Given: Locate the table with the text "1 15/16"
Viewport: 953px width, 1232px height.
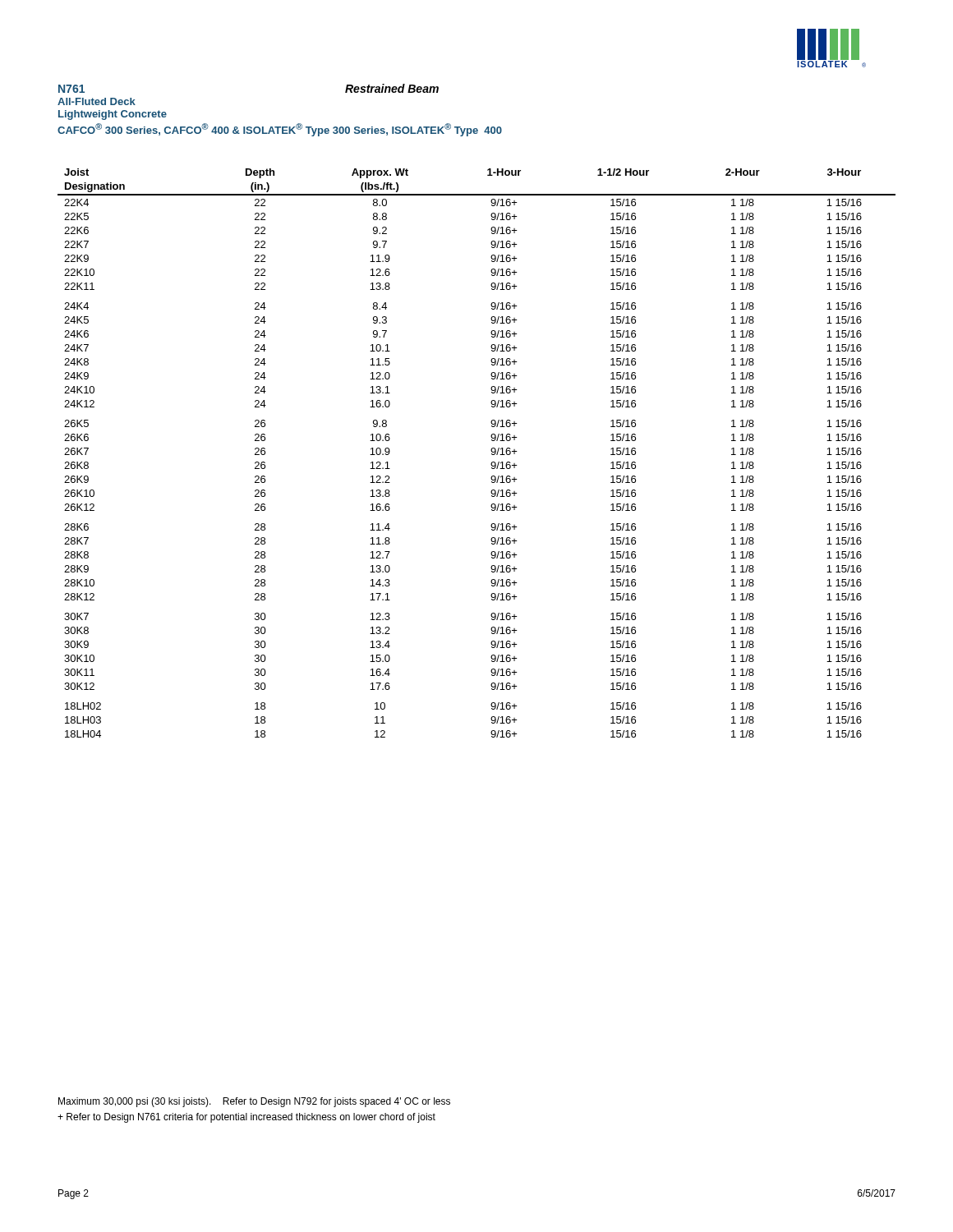Looking at the screenshot, I should pyautogui.click(x=476, y=453).
